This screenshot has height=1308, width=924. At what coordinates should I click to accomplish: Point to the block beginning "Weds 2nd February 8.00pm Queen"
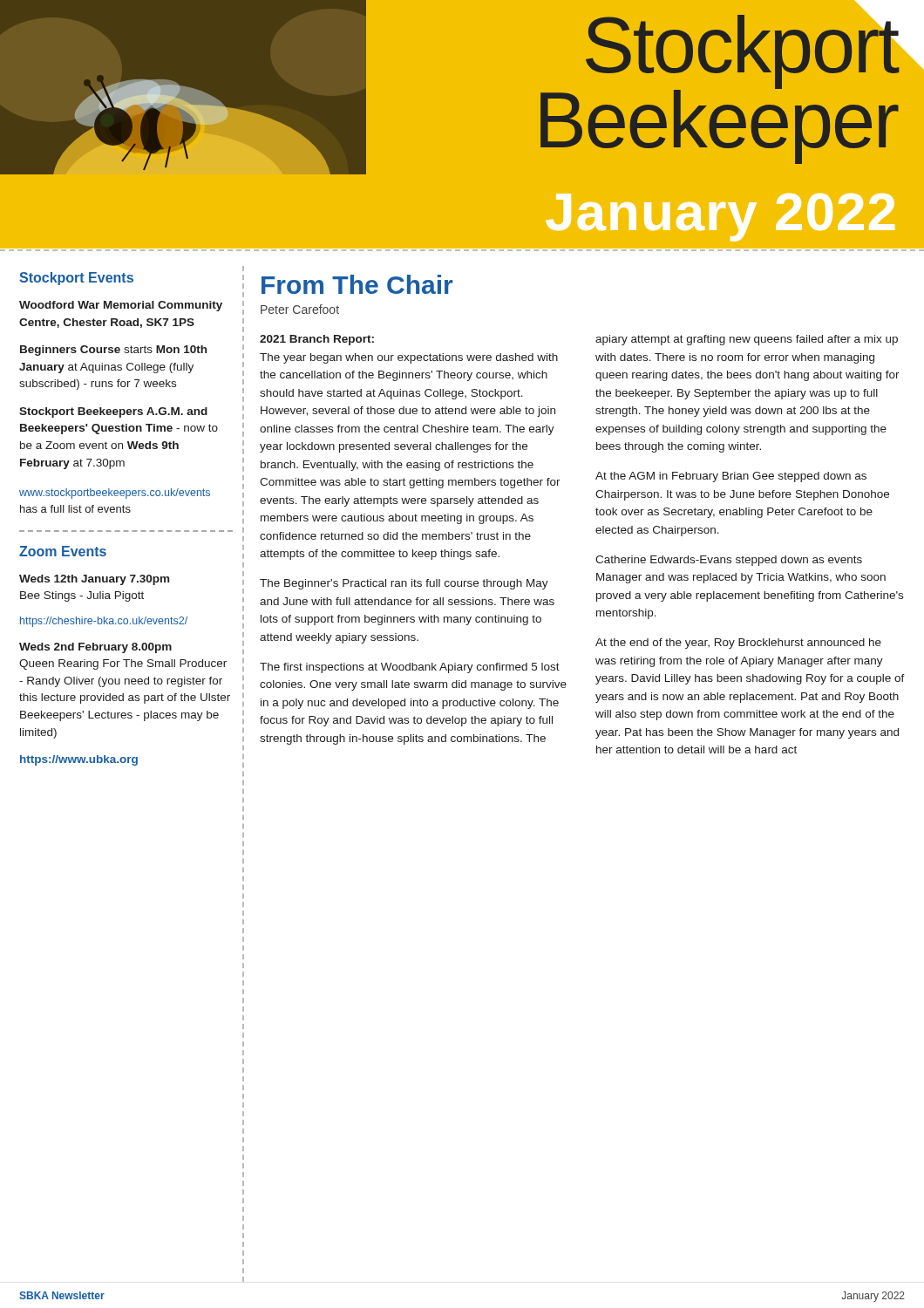125,689
